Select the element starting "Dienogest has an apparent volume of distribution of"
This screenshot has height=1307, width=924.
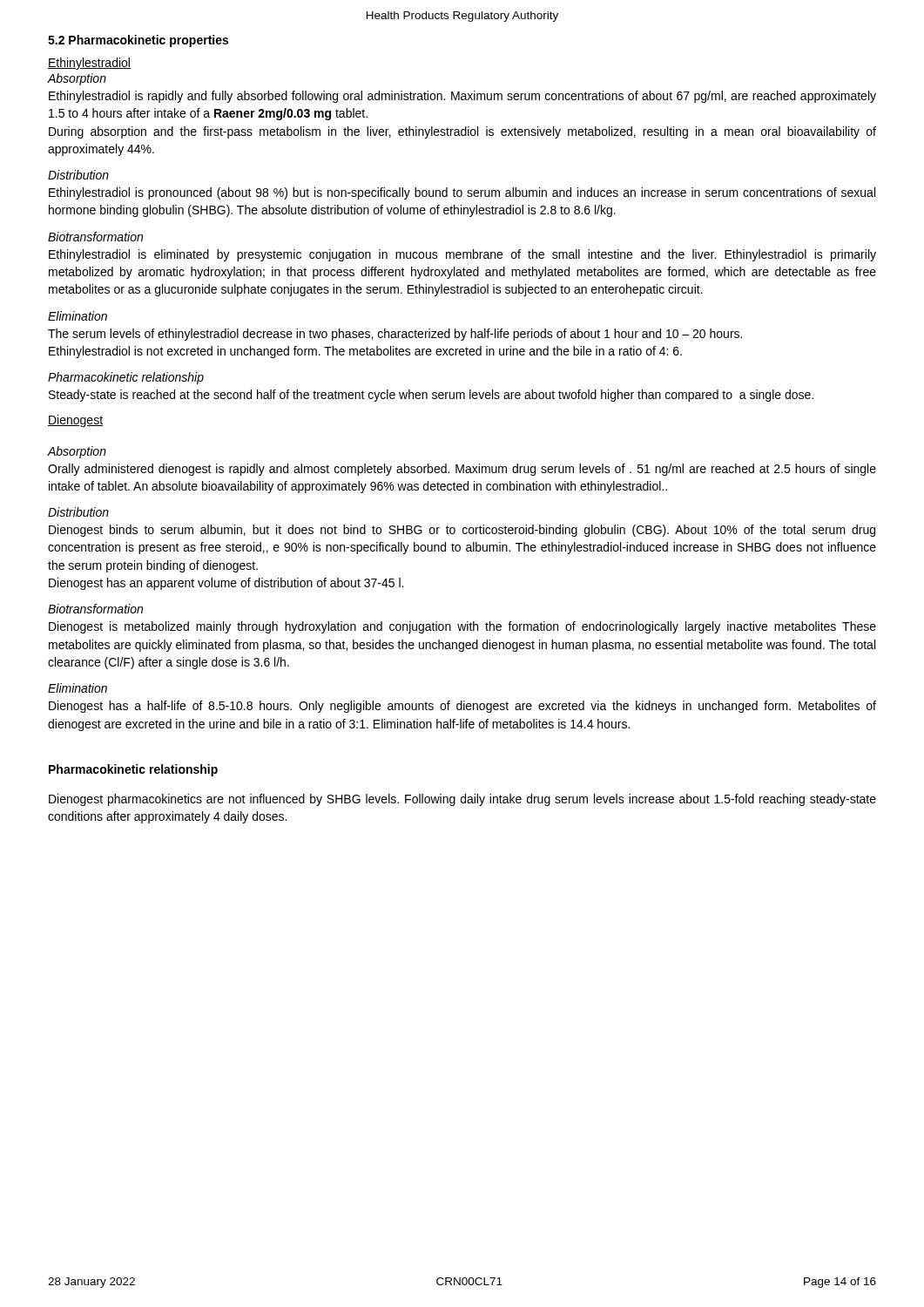[x=226, y=583]
